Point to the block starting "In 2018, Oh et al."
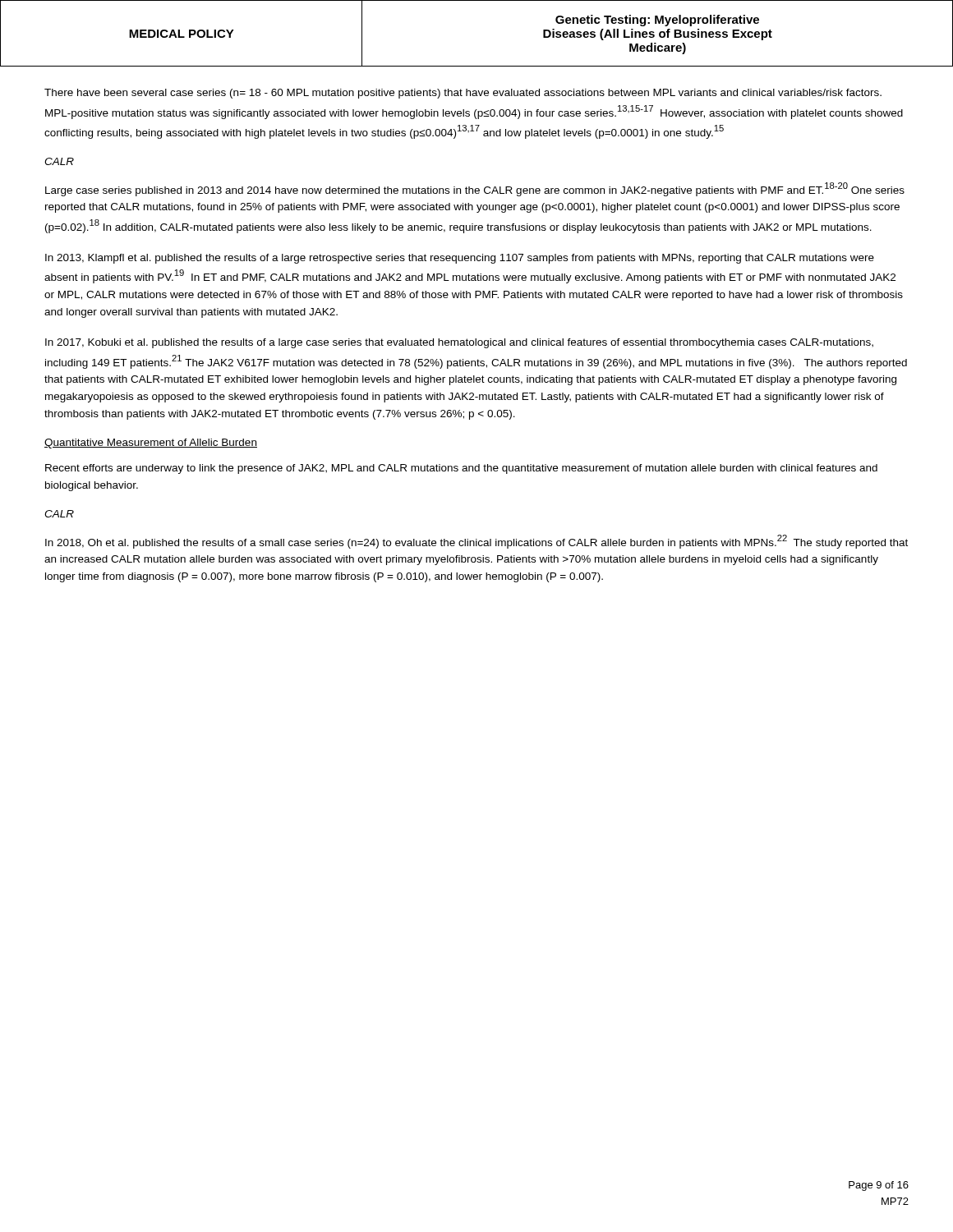This screenshot has height=1232, width=953. click(476, 558)
